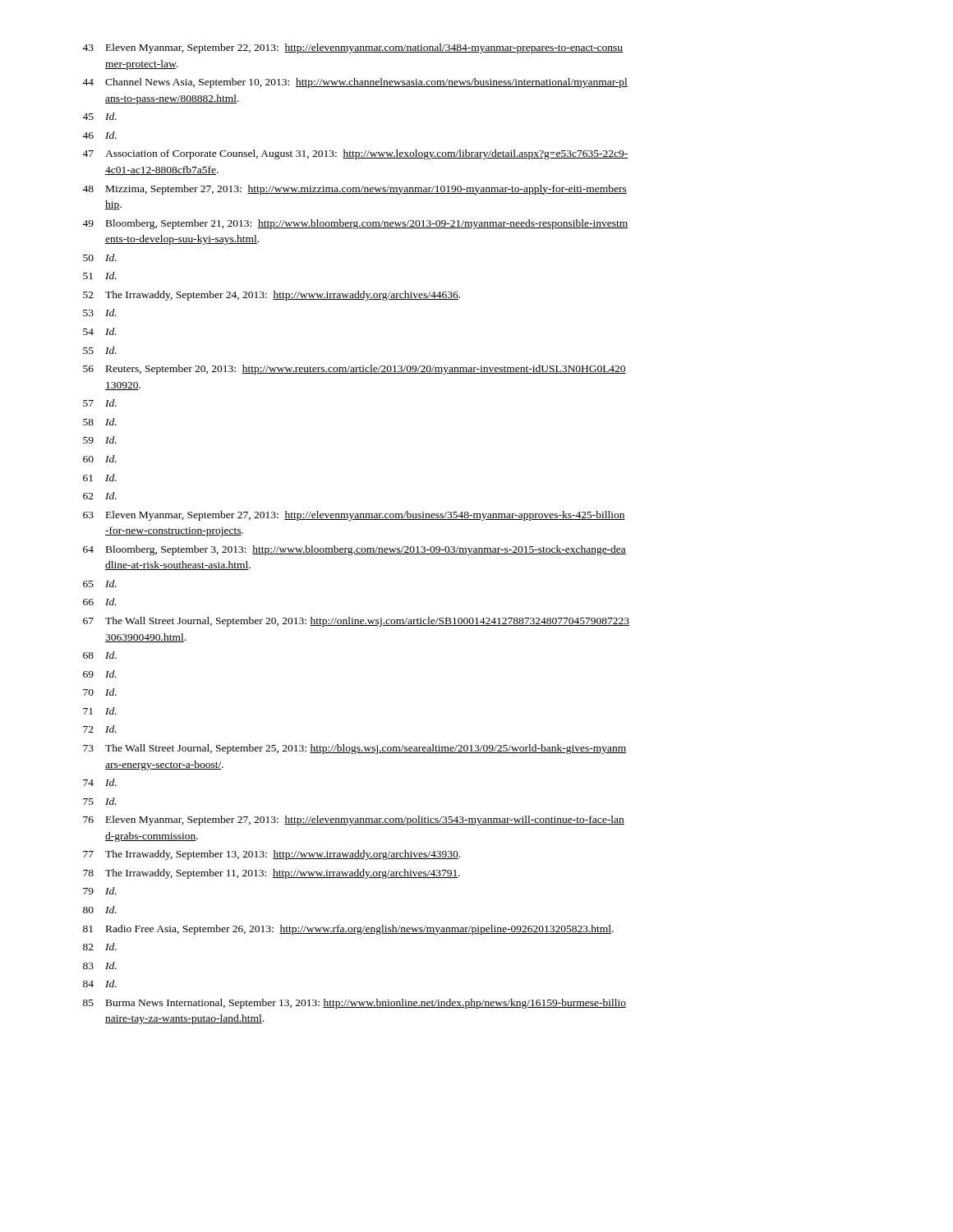Screen dimensions: 1232x953
Task: Where does it say "60 Id."?
Action: coord(110,459)
